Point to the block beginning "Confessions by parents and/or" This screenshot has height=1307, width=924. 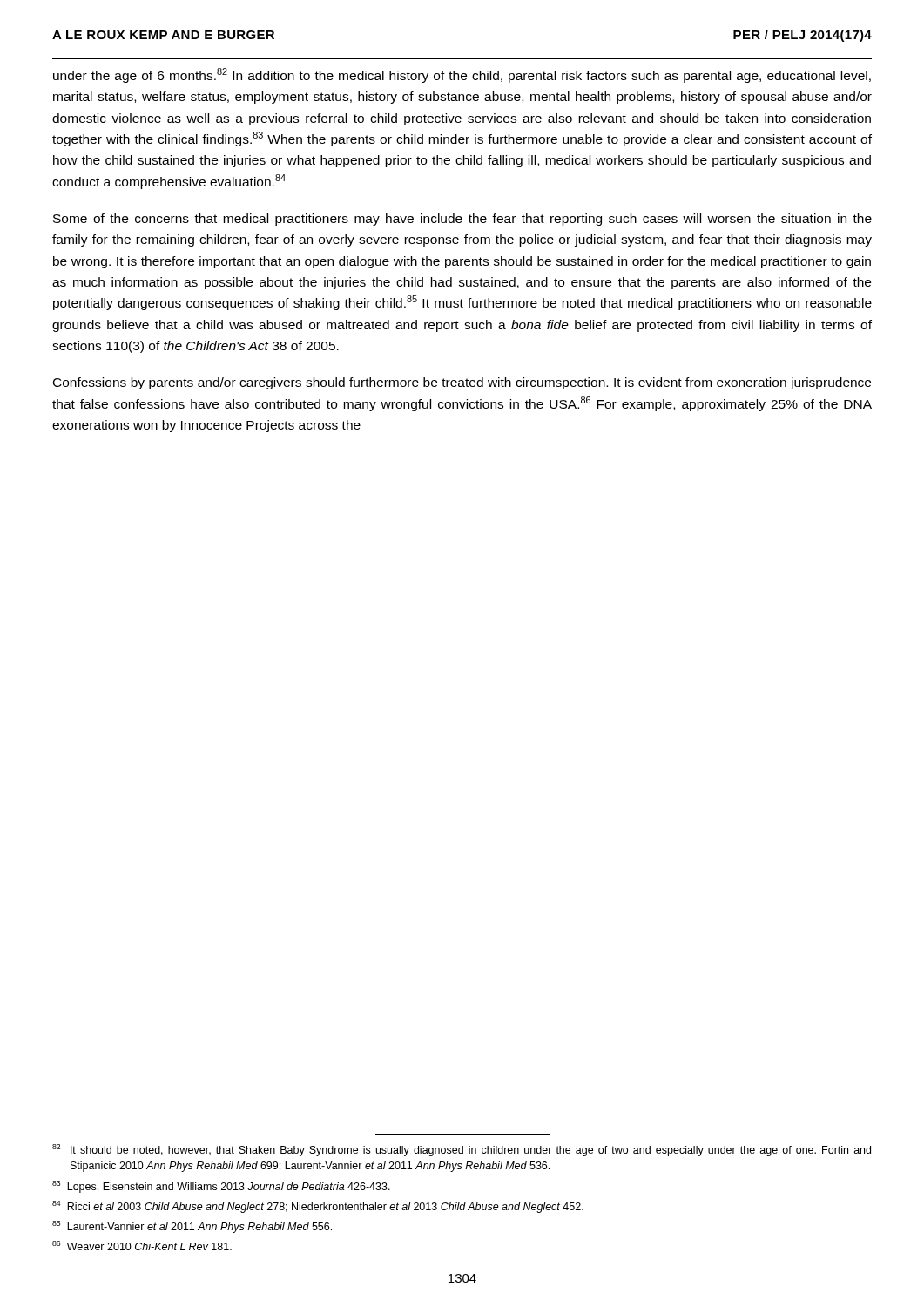pos(462,403)
